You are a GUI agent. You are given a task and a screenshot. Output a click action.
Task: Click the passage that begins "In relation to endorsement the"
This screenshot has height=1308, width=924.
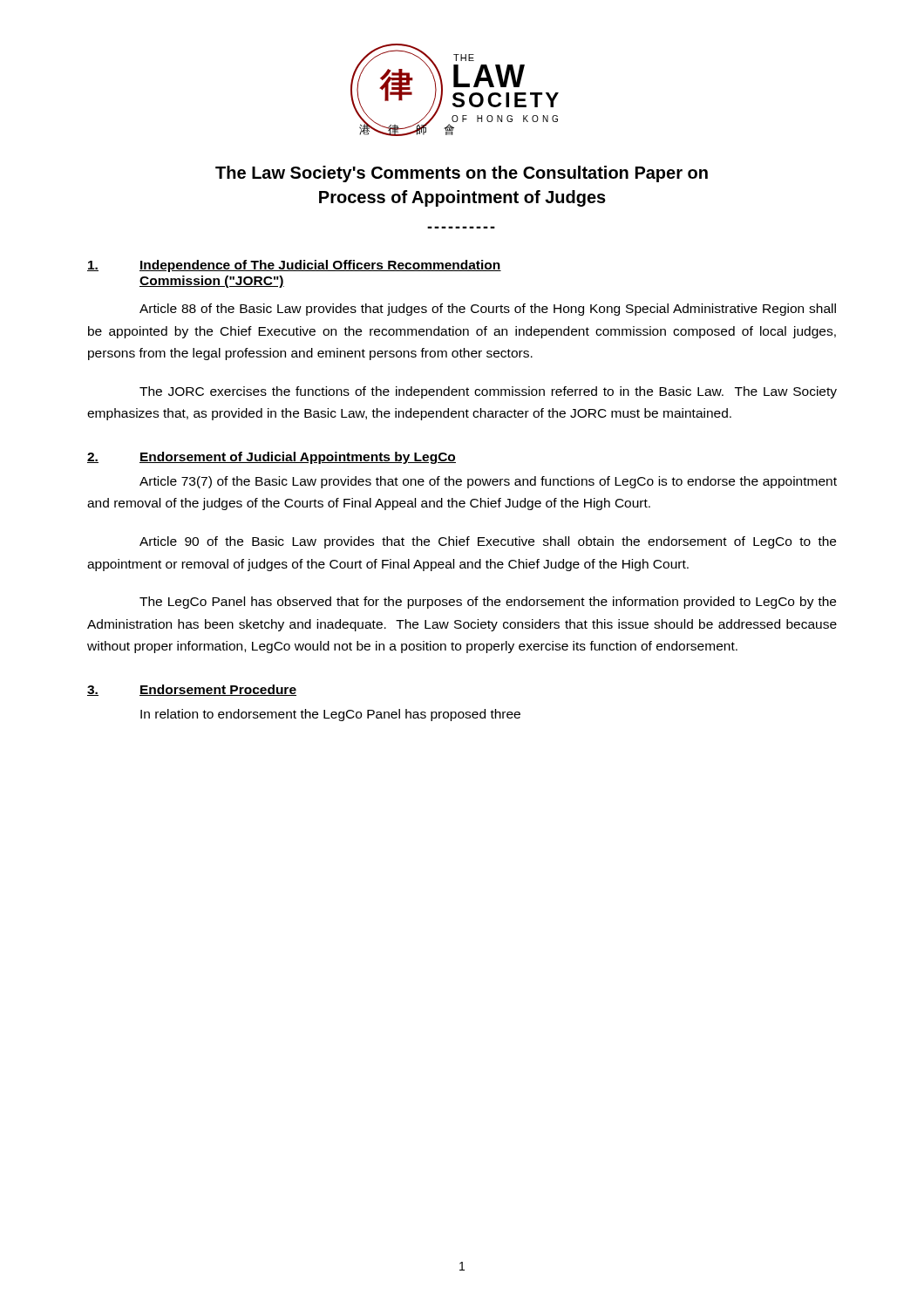click(330, 714)
